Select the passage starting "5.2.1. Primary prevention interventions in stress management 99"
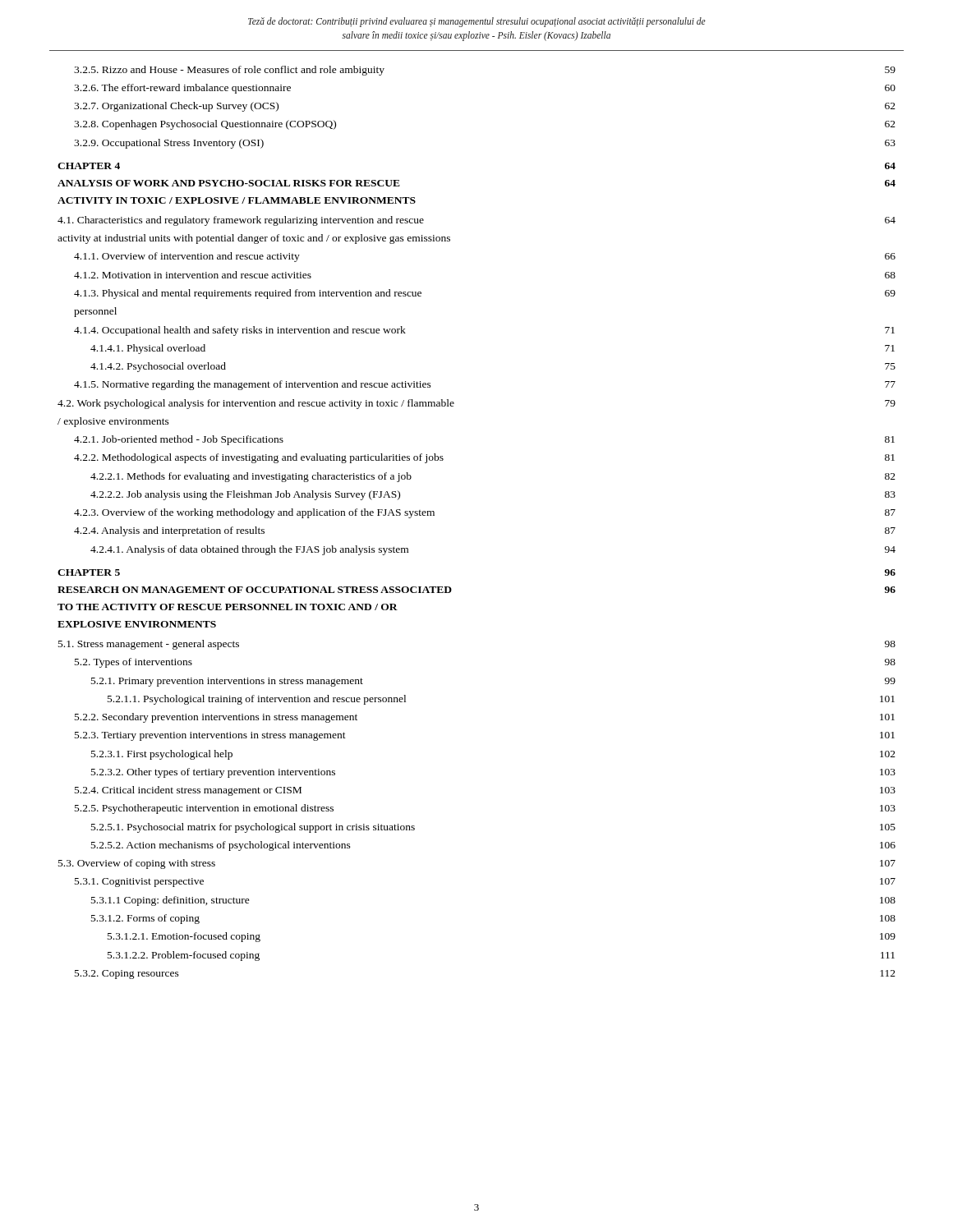Image resolution: width=953 pixels, height=1232 pixels. pyautogui.click(x=221, y=681)
